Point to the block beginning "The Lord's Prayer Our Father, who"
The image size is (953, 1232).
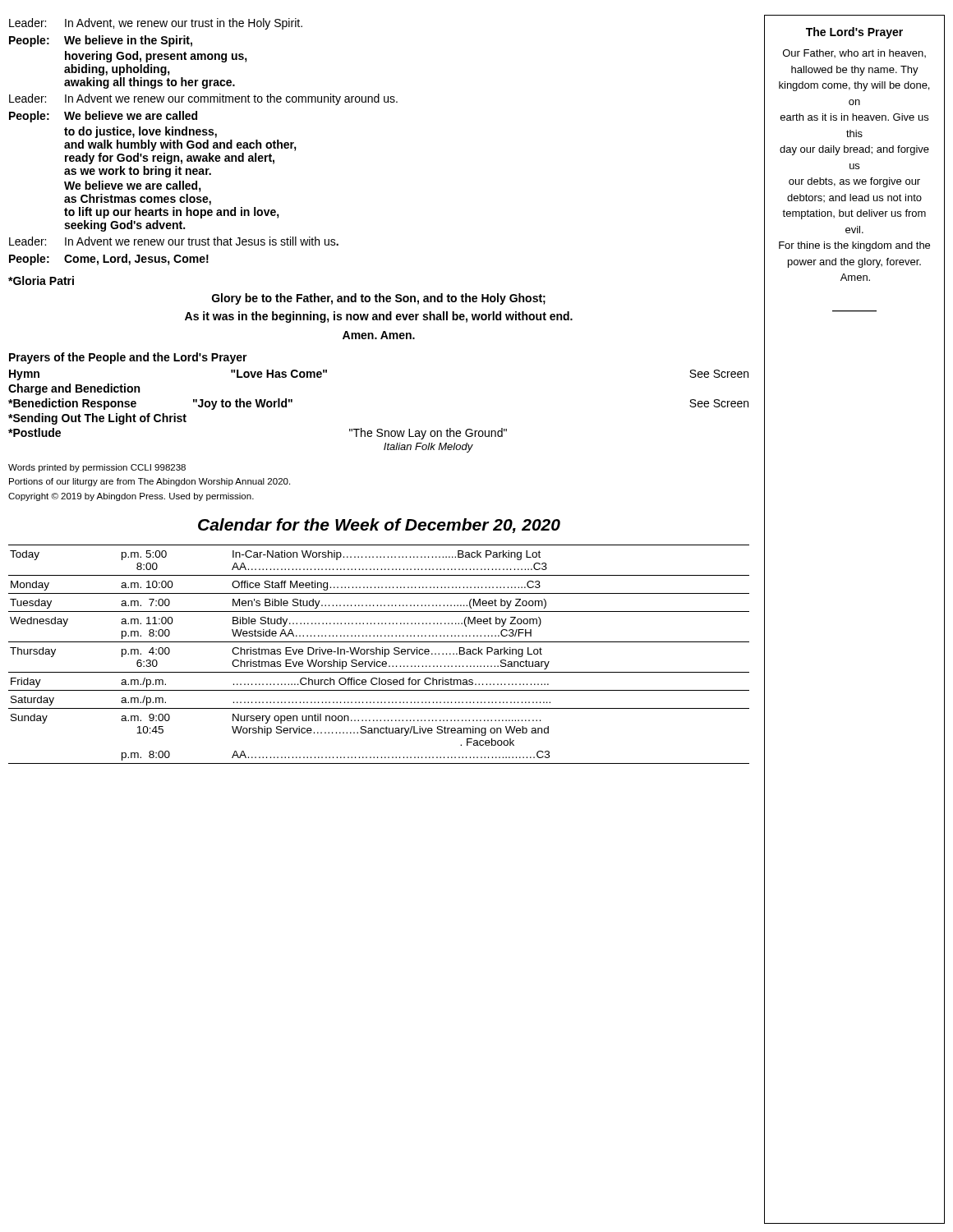[x=854, y=172]
